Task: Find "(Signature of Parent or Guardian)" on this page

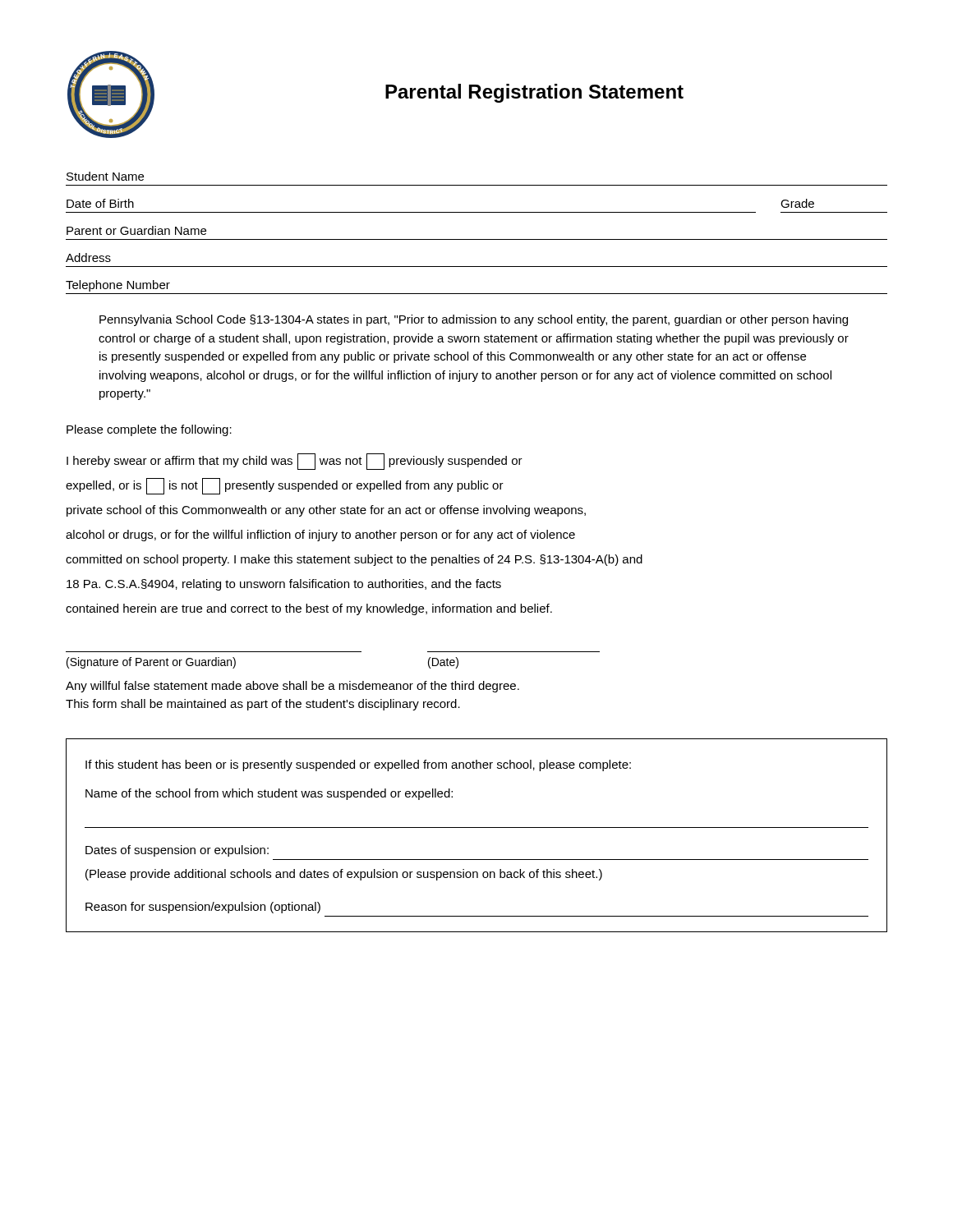Action: (151, 662)
